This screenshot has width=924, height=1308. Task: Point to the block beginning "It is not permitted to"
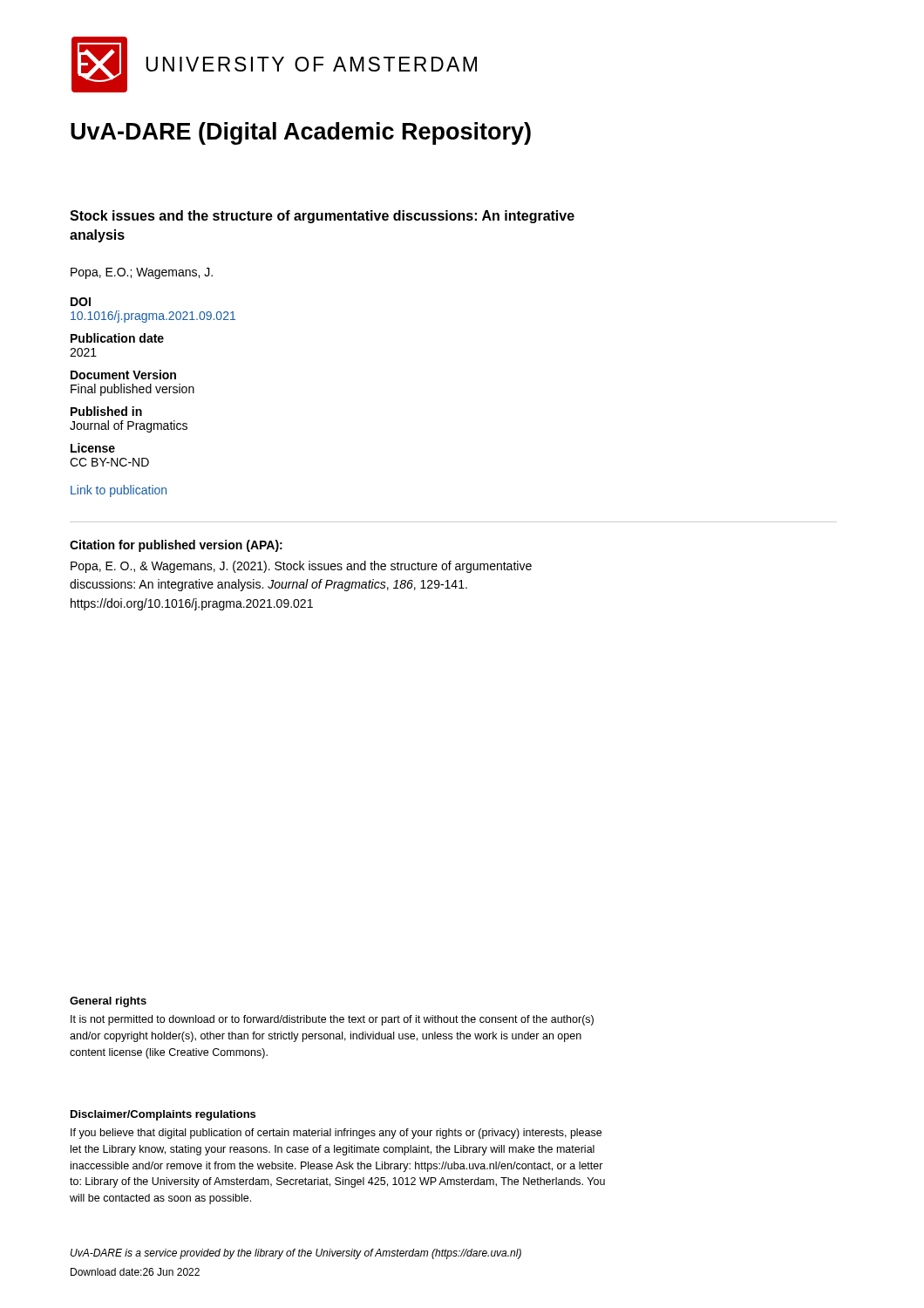click(332, 1036)
